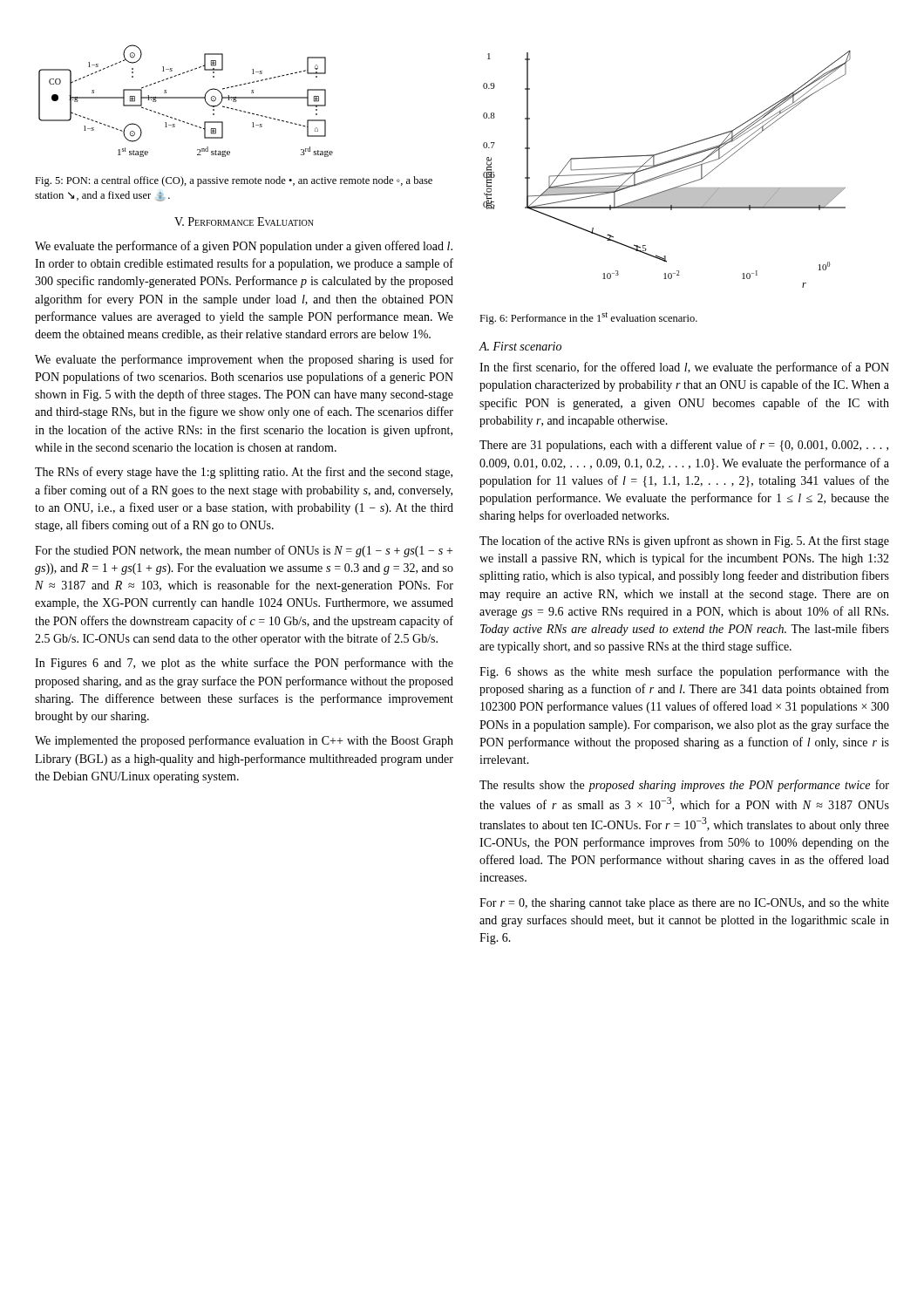Point to the block starting "In the first scenario,"
This screenshot has height=1308, width=924.
click(684, 395)
